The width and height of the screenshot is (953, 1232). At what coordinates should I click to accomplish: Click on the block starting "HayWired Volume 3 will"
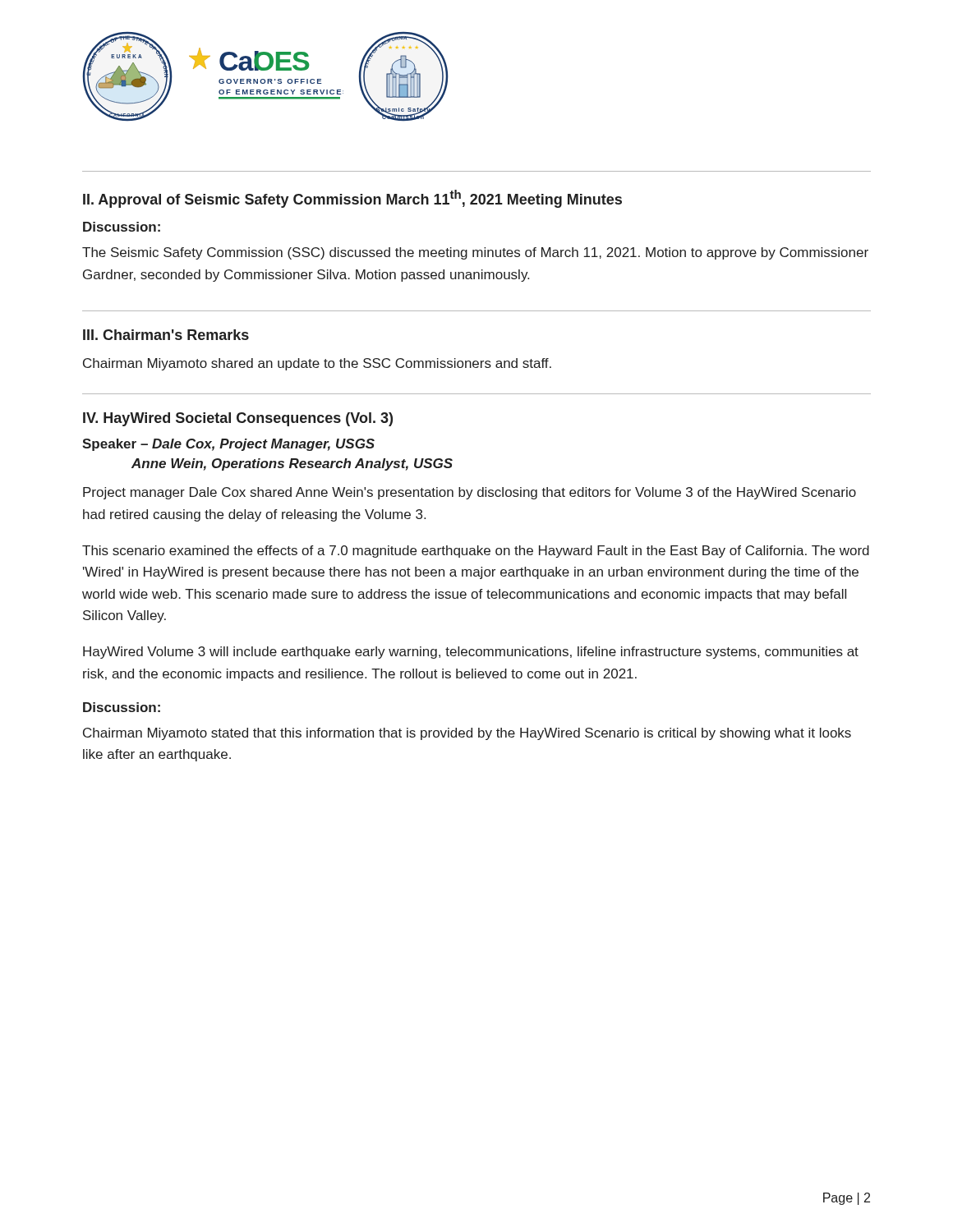click(x=470, y=663)
